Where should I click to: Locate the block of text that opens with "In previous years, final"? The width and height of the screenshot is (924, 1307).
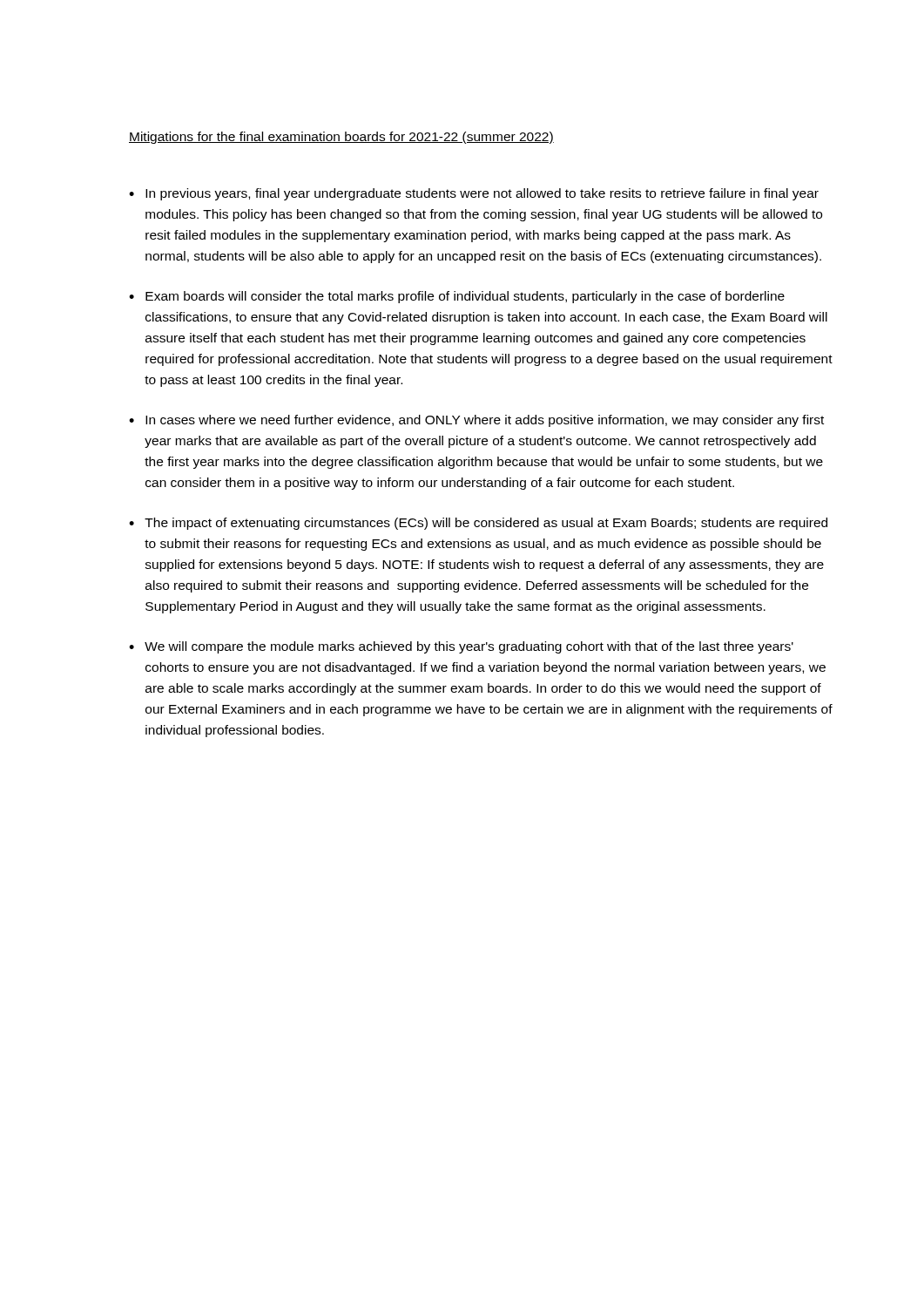pyautogui.click(x=490, y=225)
